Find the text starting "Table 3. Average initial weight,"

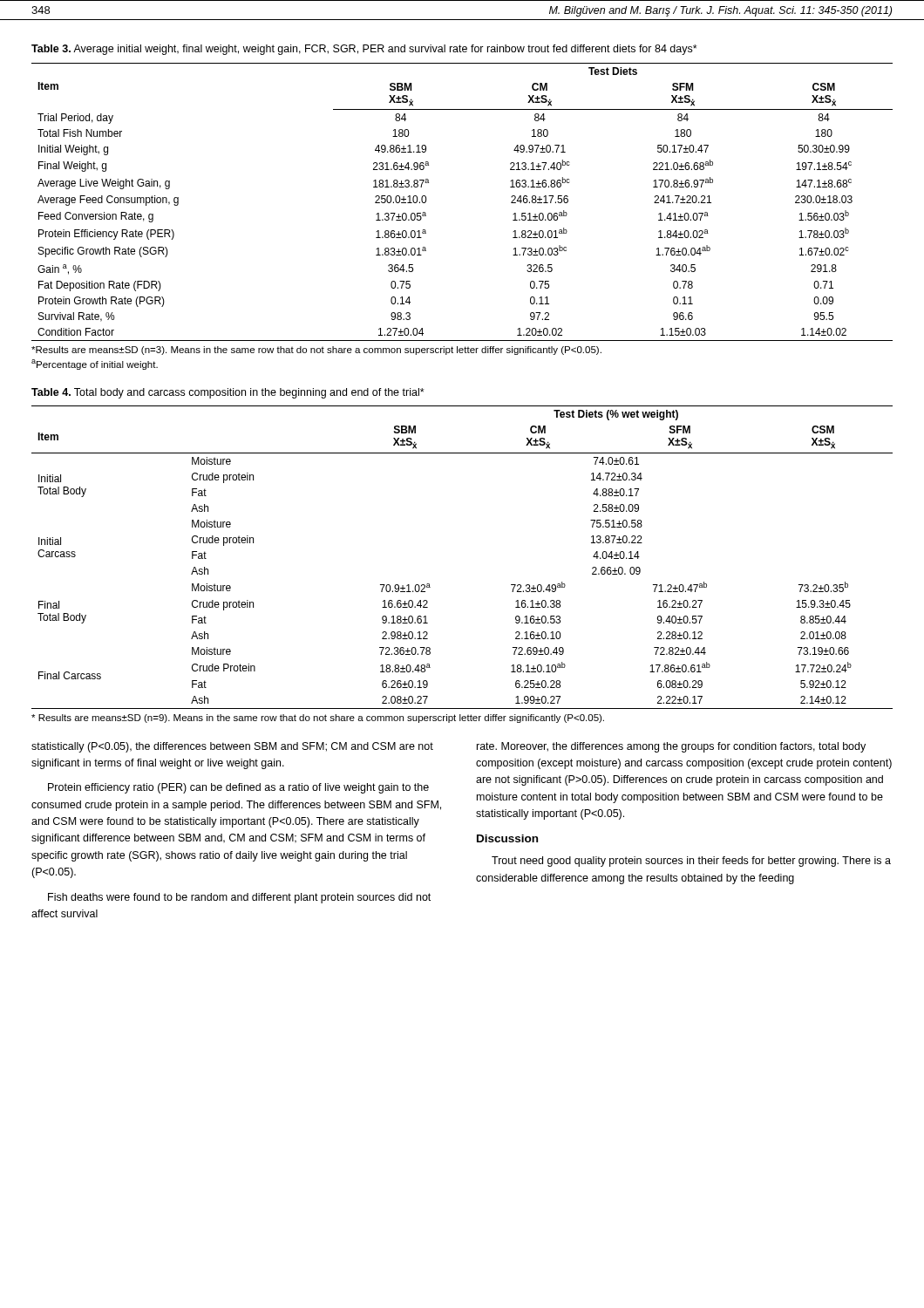click(x=364, y=49)
